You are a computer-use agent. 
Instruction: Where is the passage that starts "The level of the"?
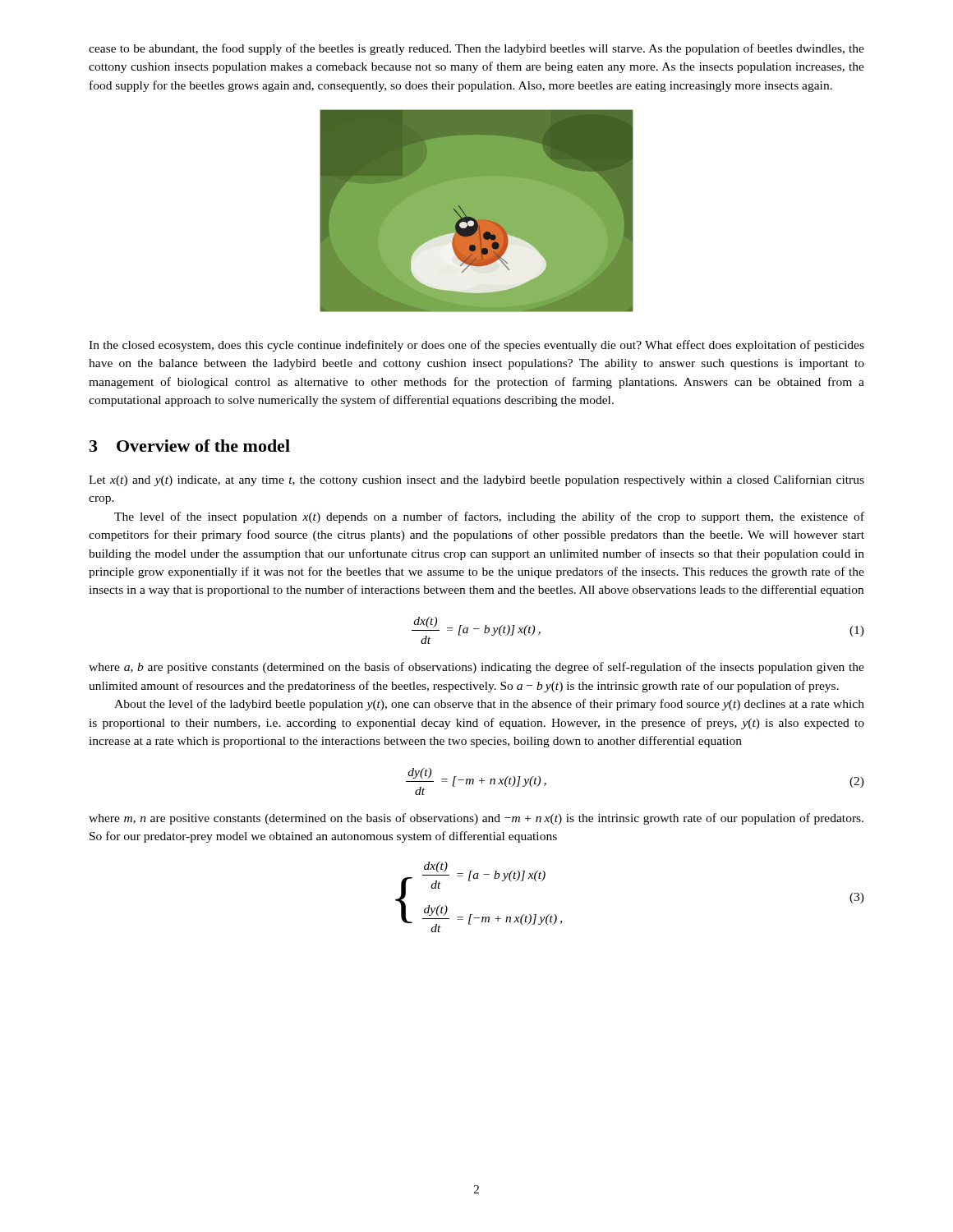pyautogui.click(x=476, y=553)
